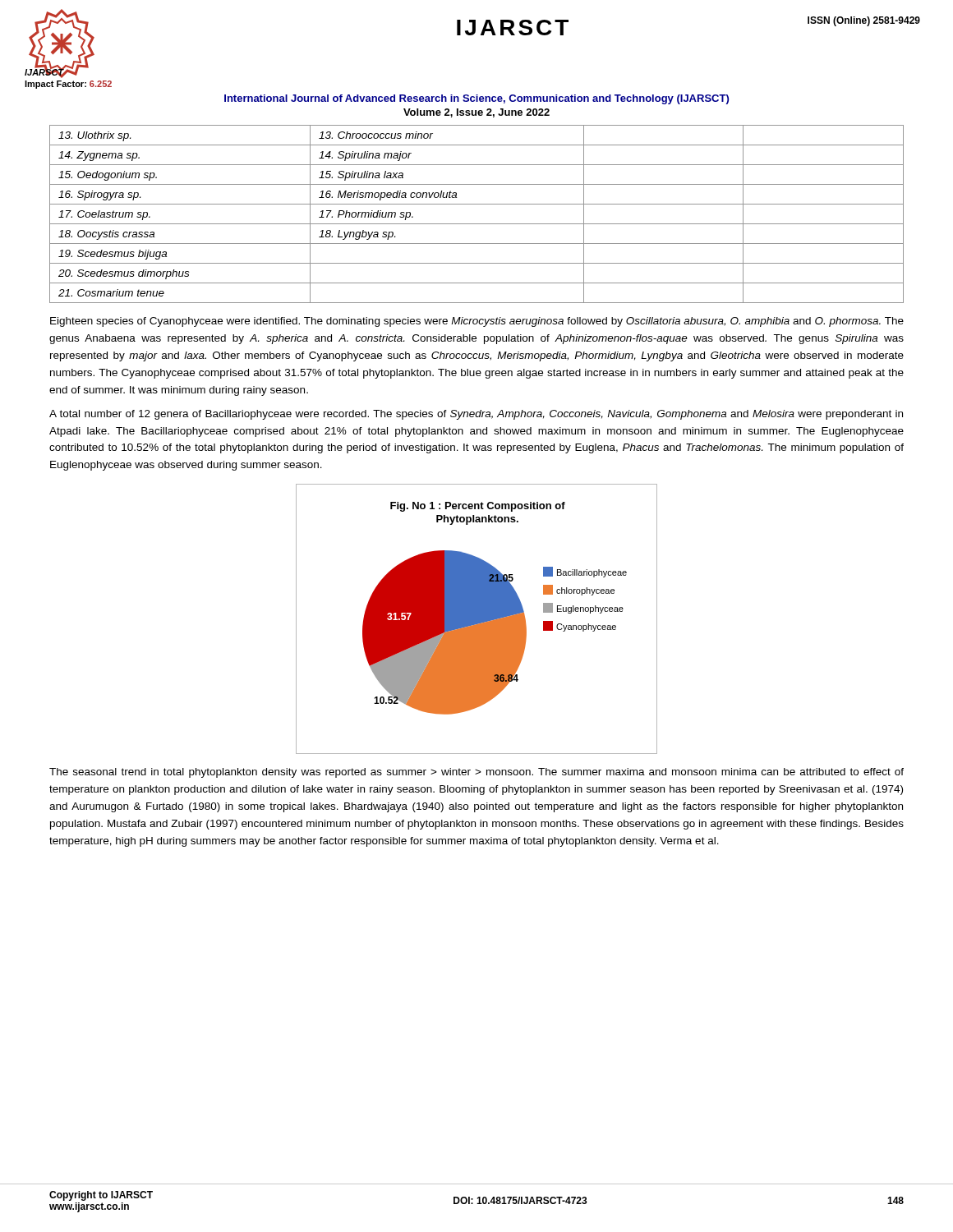Image resolution: width=953 pixels, height=1232 pixels.
Task: Point to the passage starting "Eighteen species of Cyanophyceae were identified. The dominating"
Action: 476,355
